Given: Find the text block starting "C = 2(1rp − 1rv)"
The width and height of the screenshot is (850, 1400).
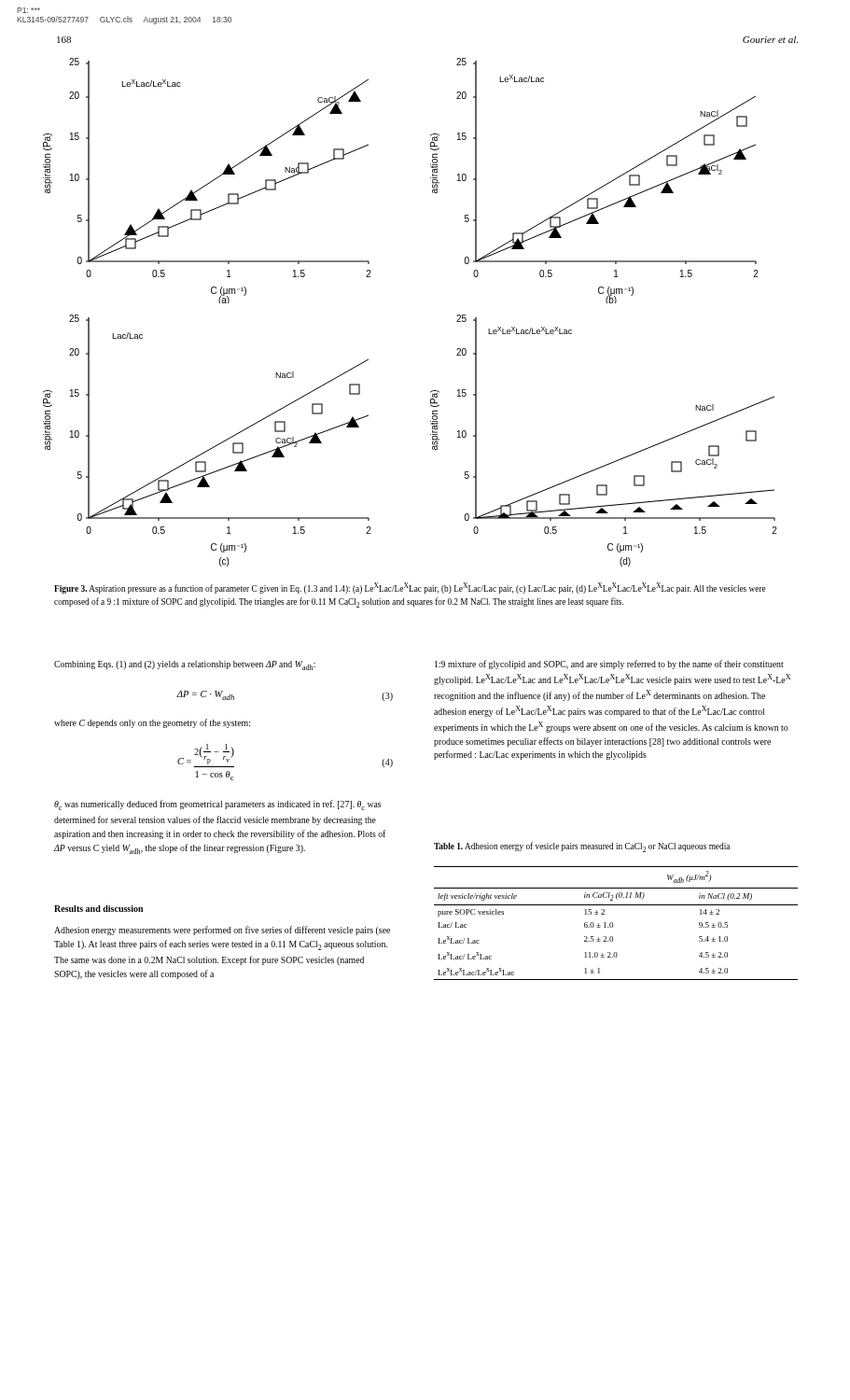Looking at the screenshot, I should (x=223, y=762).
